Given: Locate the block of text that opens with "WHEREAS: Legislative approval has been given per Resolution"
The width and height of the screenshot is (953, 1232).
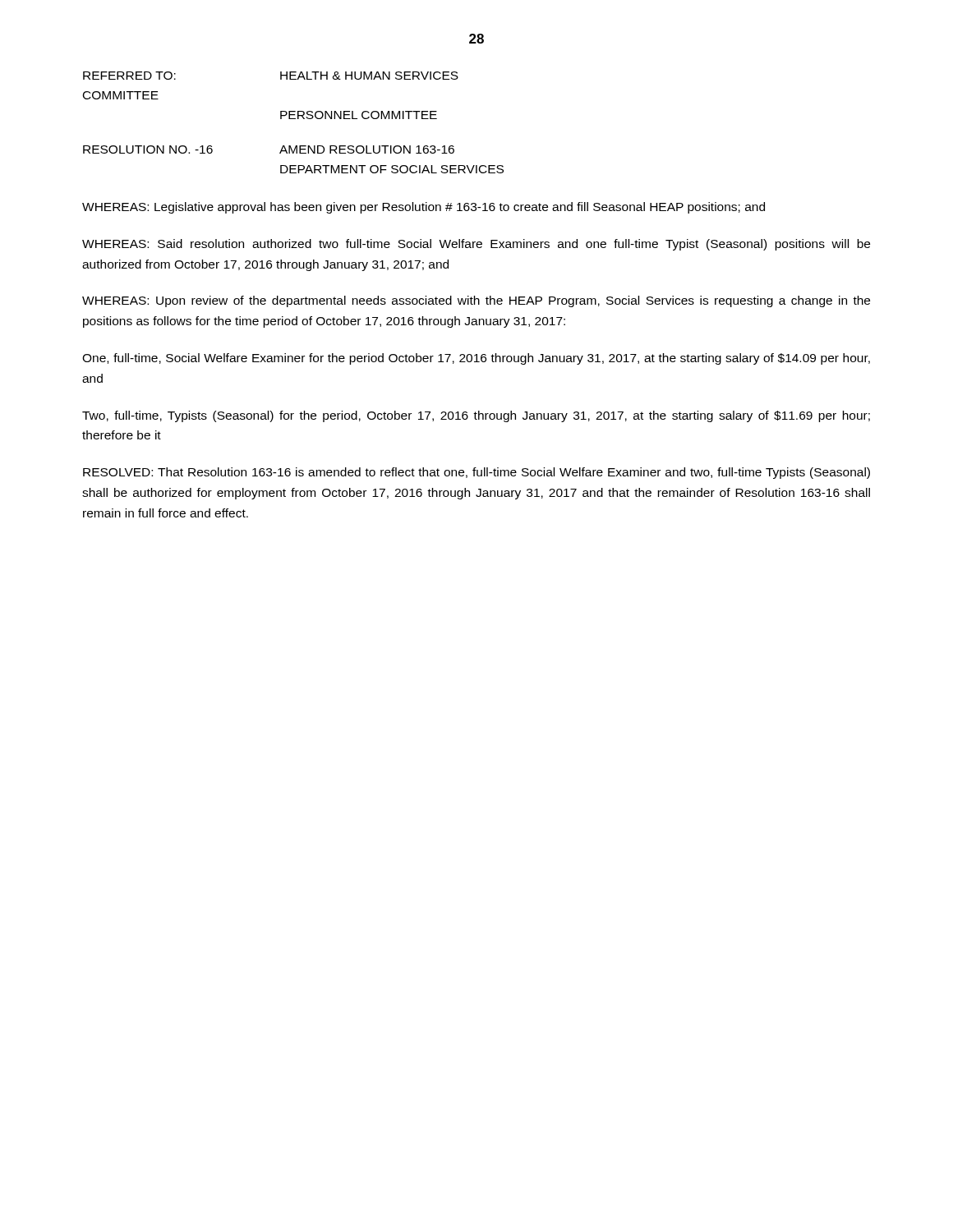Looking at the screenshot, I should [424, 207].
